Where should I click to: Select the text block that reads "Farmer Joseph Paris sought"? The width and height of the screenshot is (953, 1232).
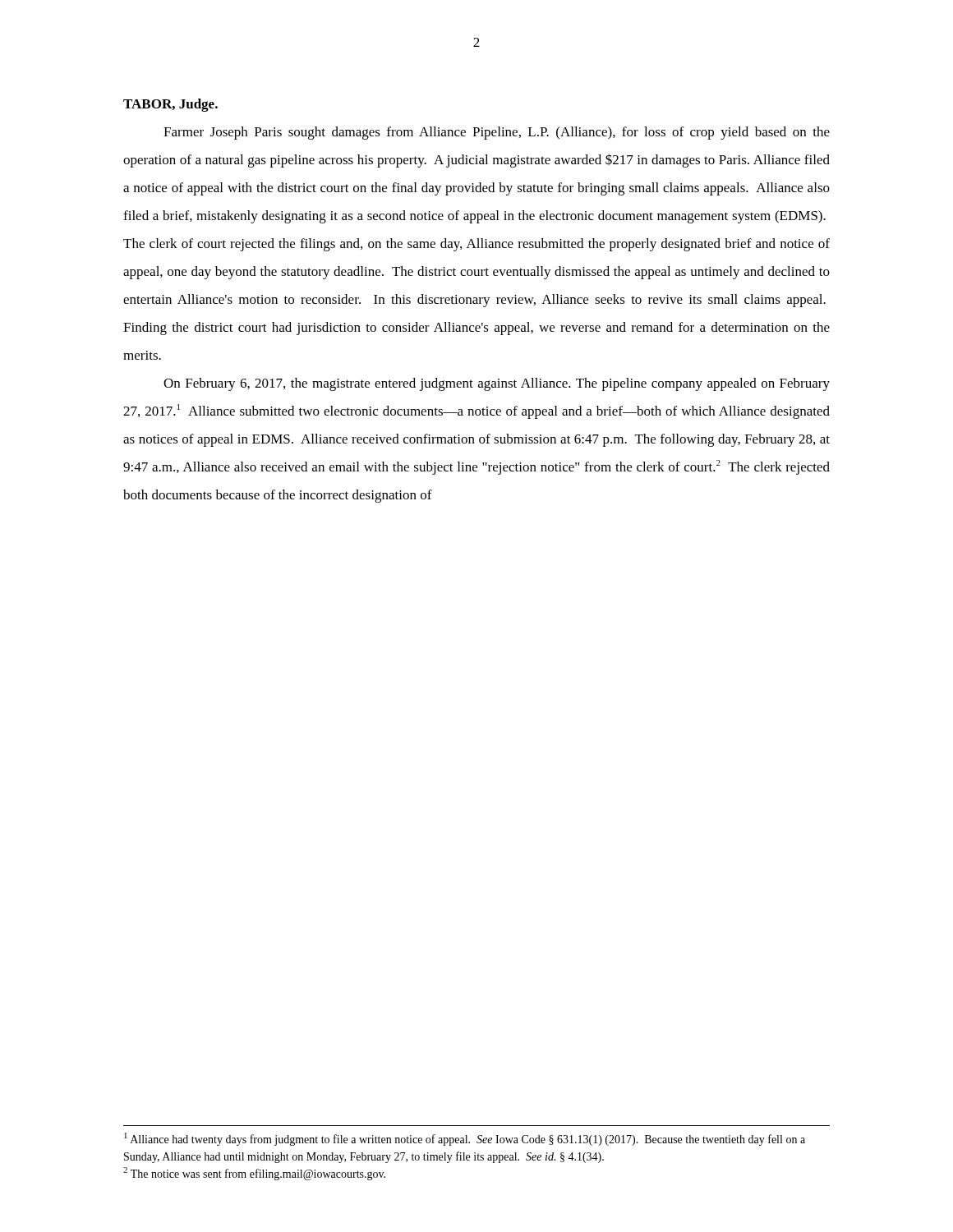coord(476,244)
